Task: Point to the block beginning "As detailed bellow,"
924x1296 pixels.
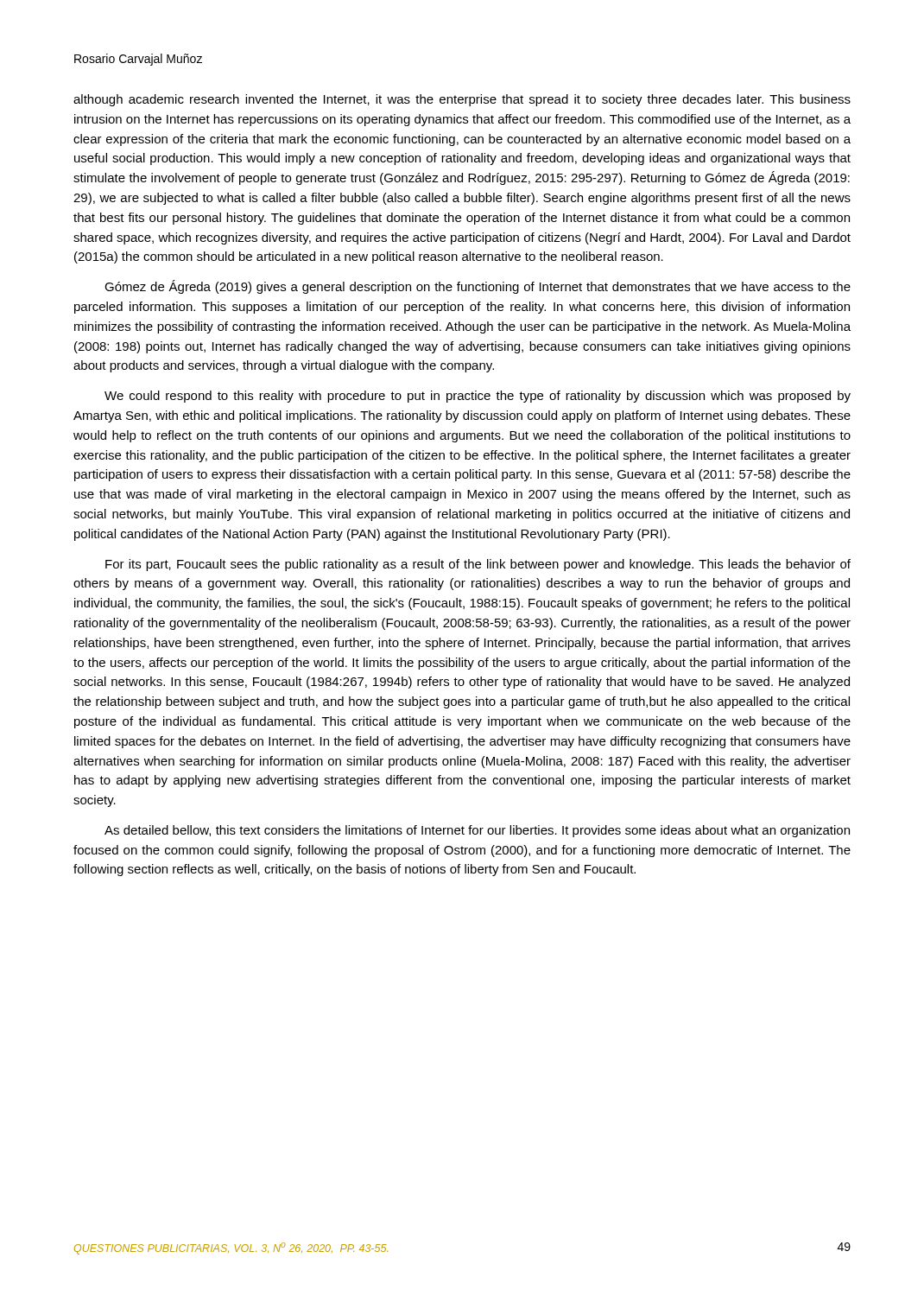Action: 462,850
